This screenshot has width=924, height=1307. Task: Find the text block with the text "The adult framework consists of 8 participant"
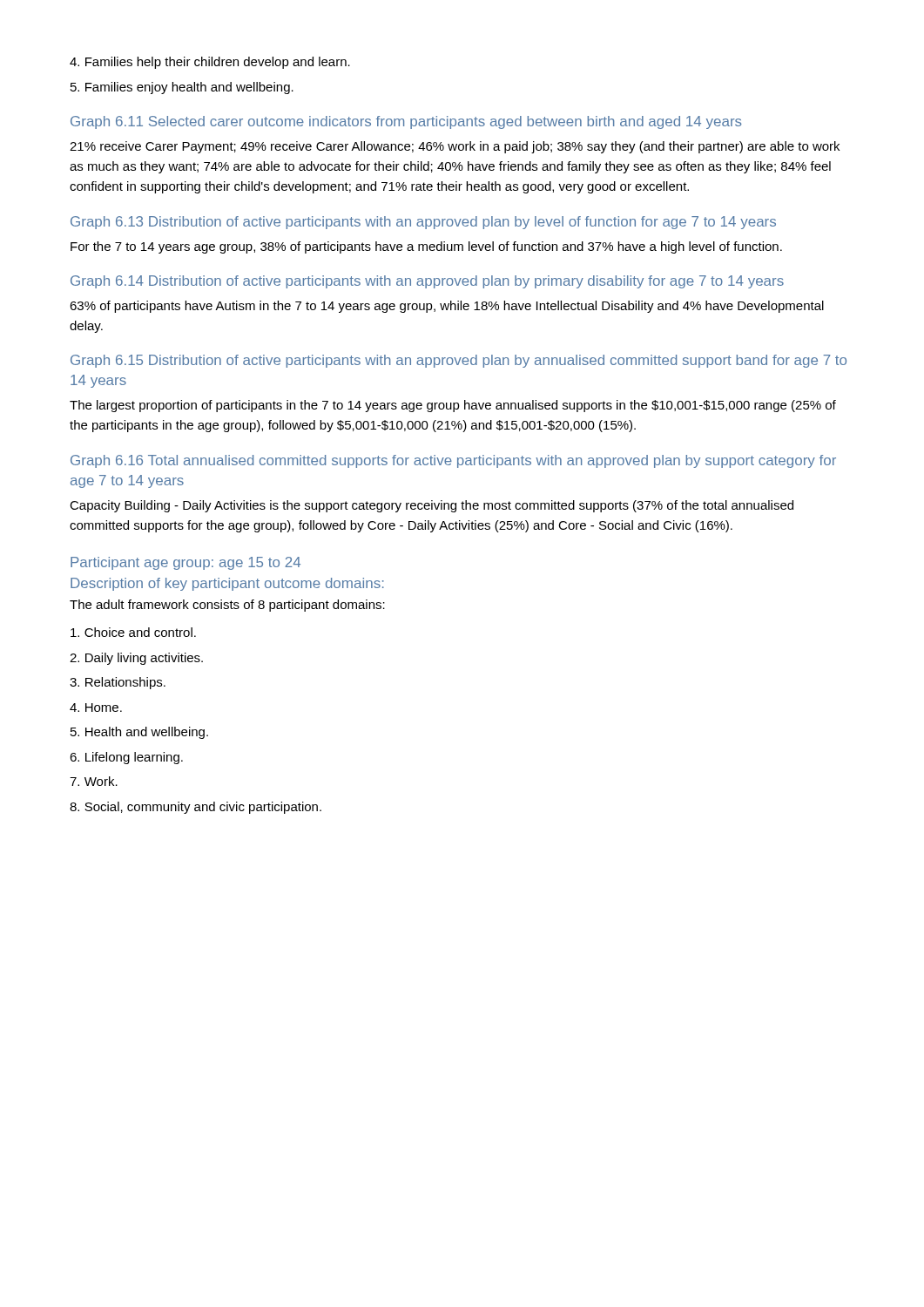pos(228,604)
